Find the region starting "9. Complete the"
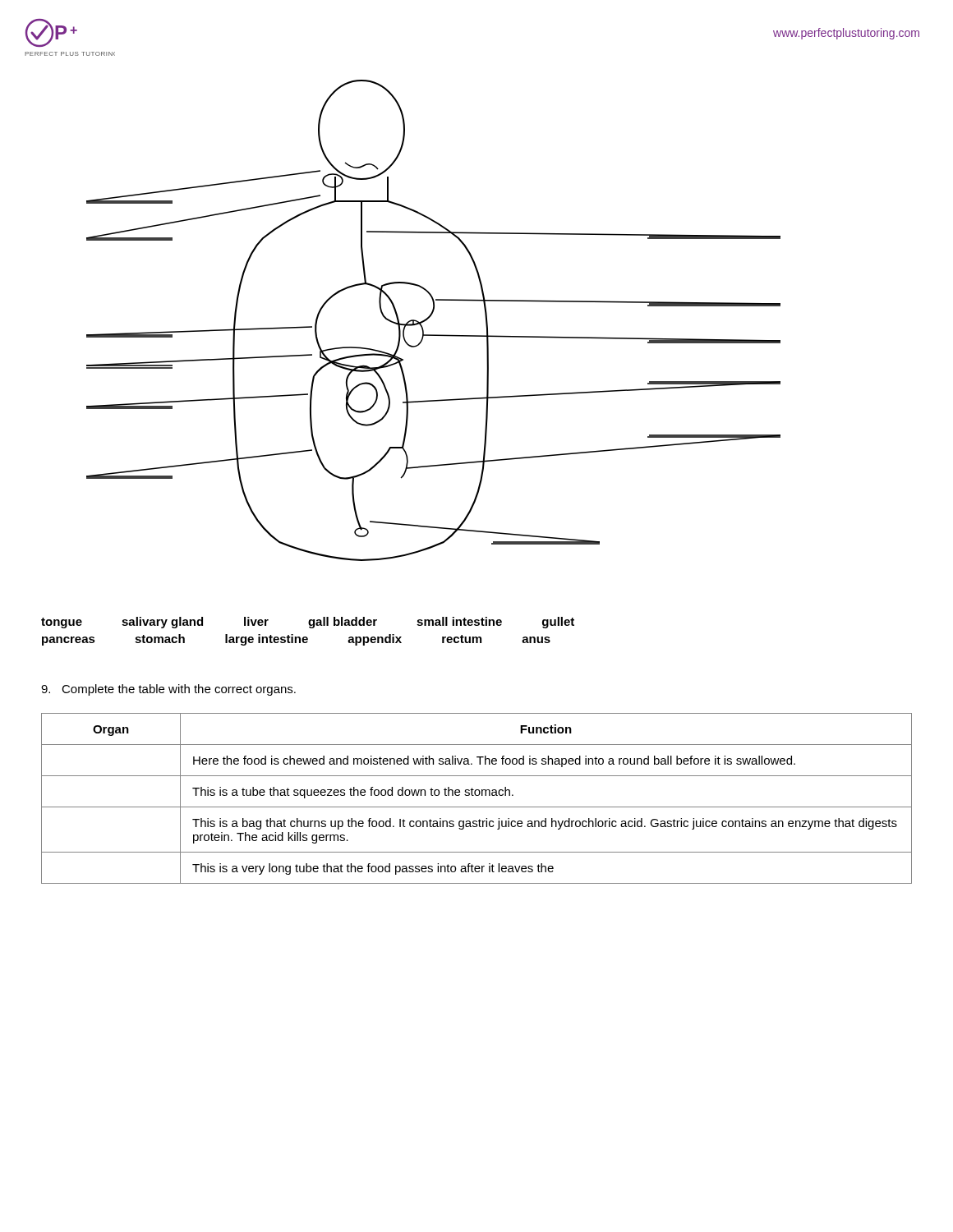The width and height of the screenshot is (953, 1232). pyautogui.click(x=169, y=689)
